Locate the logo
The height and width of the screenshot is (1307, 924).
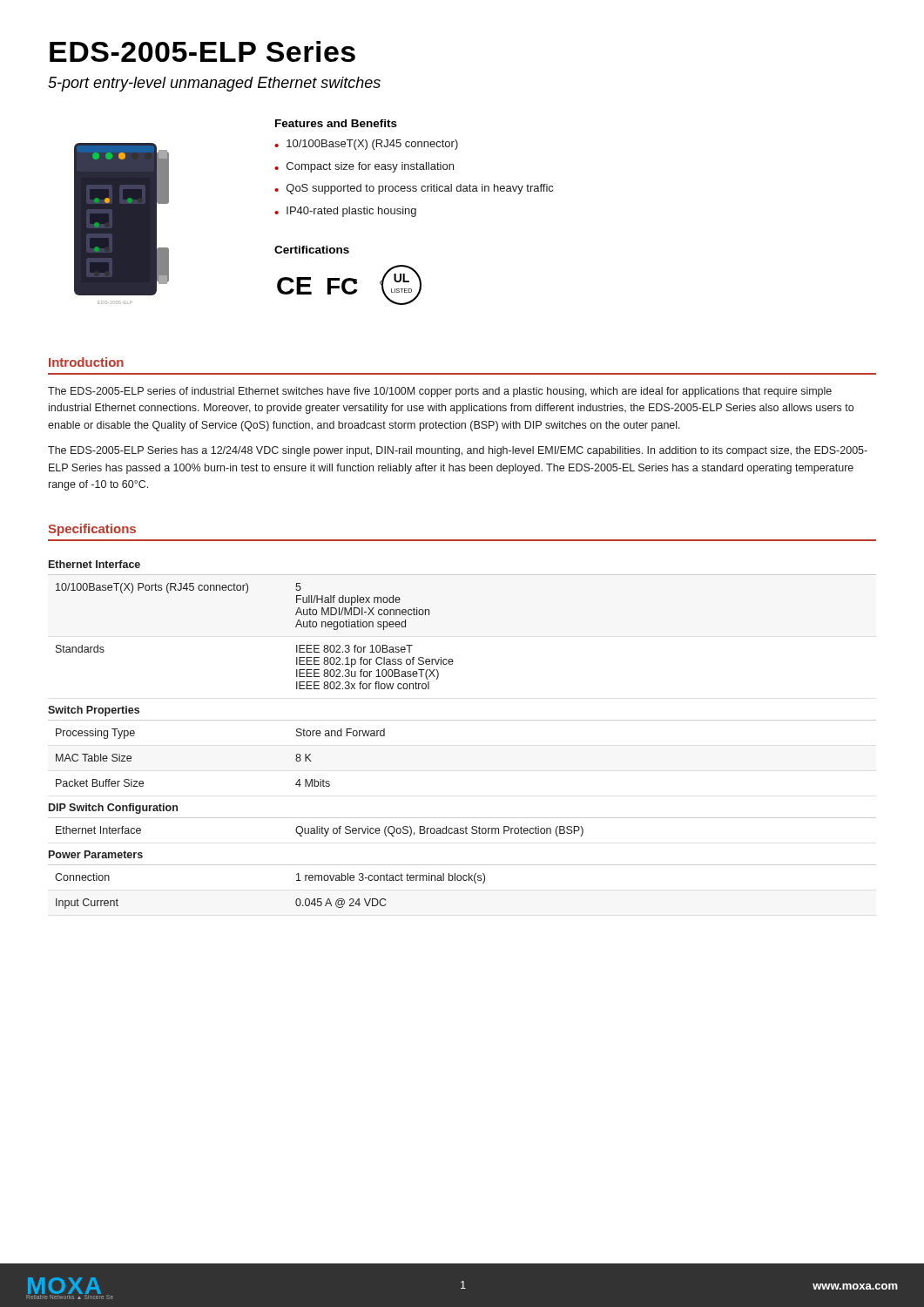[x=575, y=285]
